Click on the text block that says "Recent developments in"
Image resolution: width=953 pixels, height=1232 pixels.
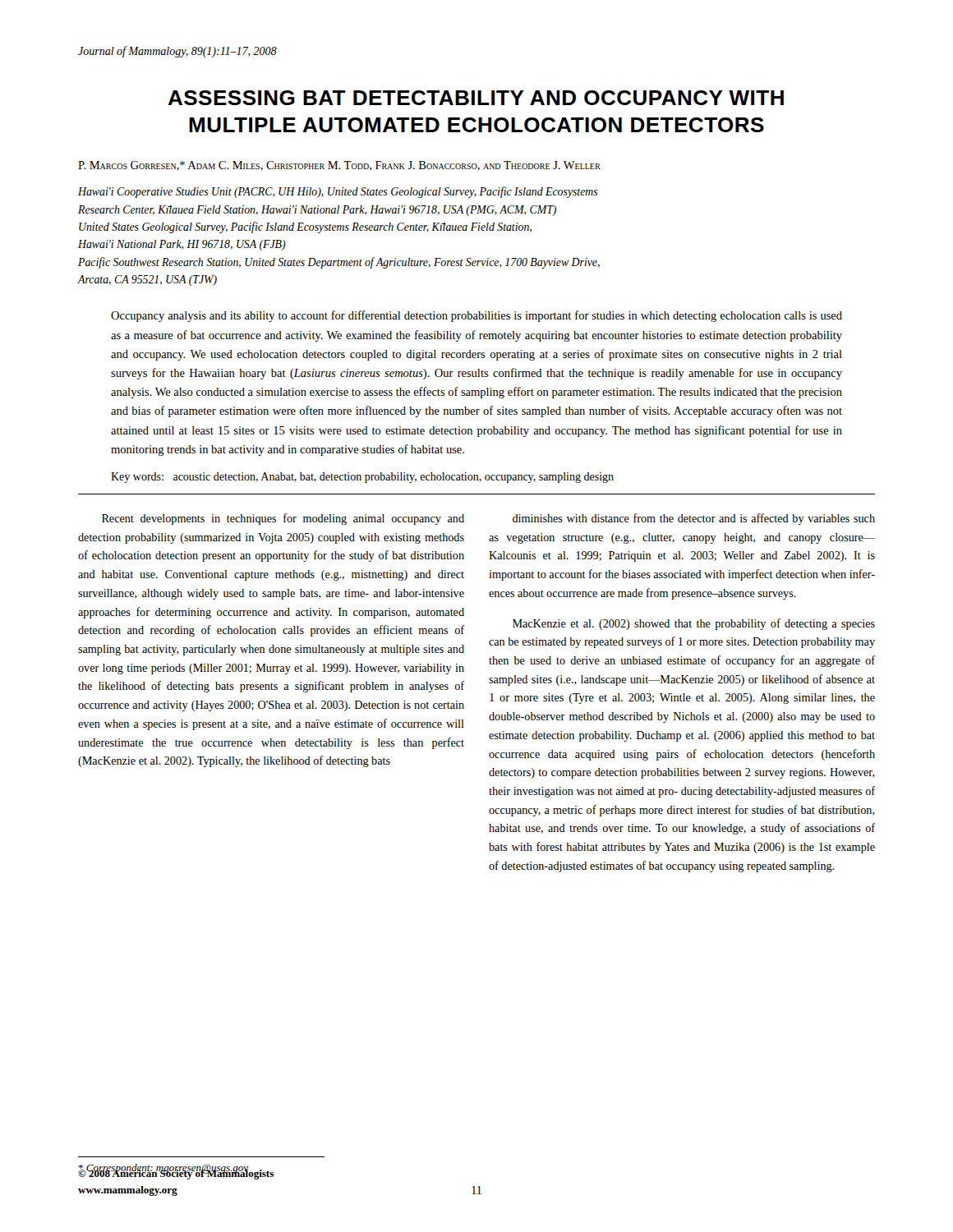click(271, 640)
